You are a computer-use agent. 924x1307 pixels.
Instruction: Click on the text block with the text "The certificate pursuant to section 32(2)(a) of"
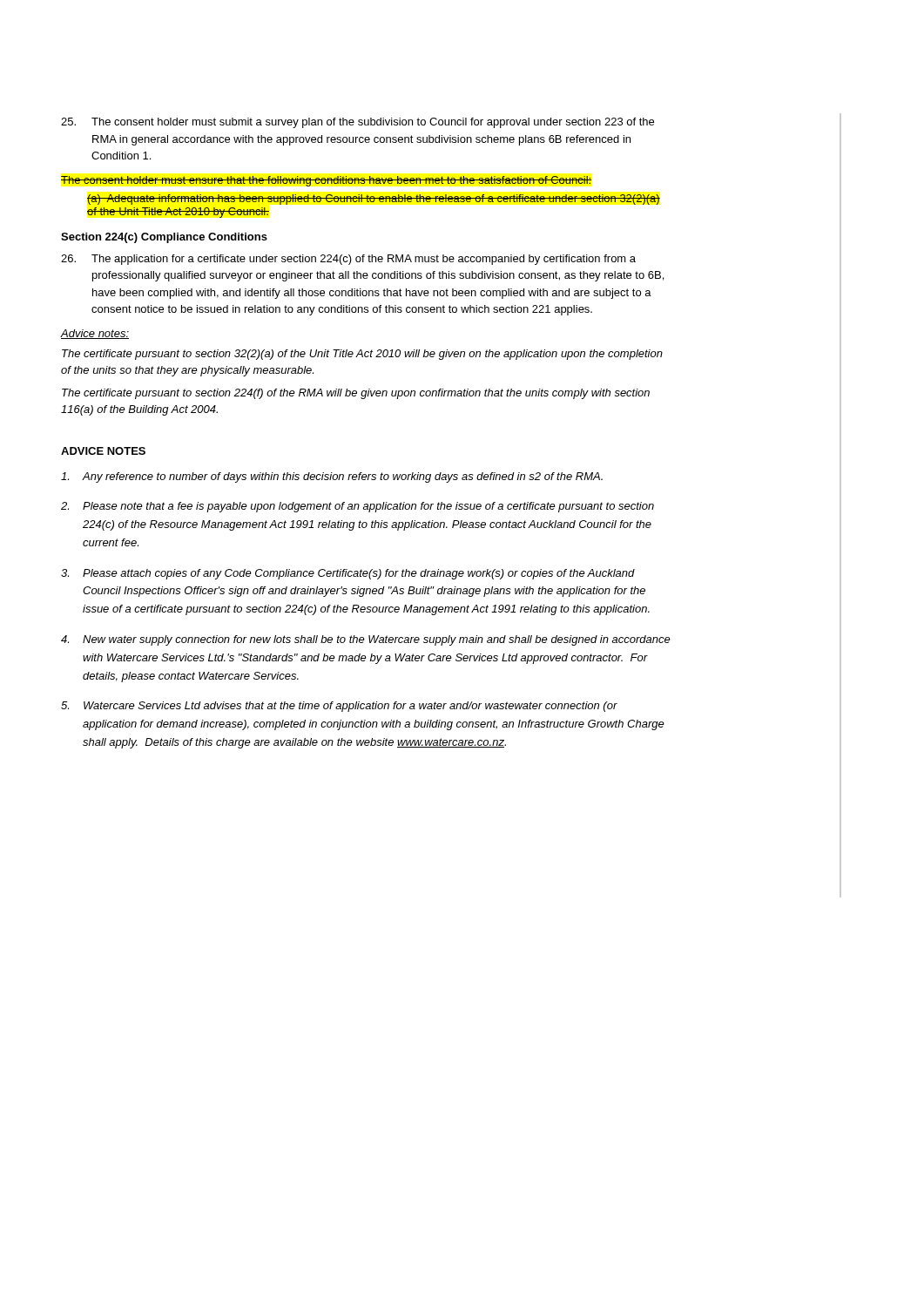(x=362, y=361)
